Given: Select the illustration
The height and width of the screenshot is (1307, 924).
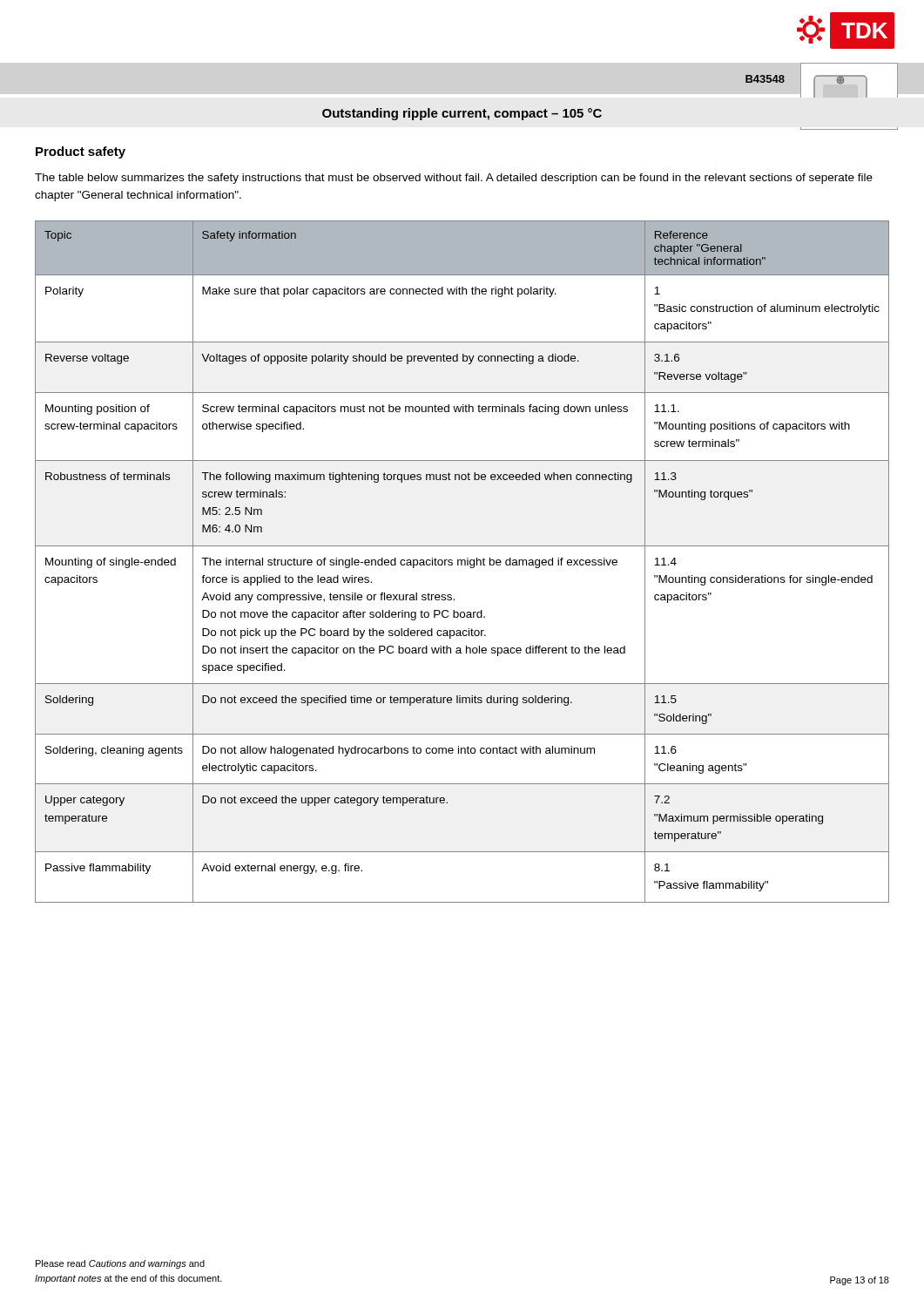Looking at the screenshot, I should tap(849, 96).
